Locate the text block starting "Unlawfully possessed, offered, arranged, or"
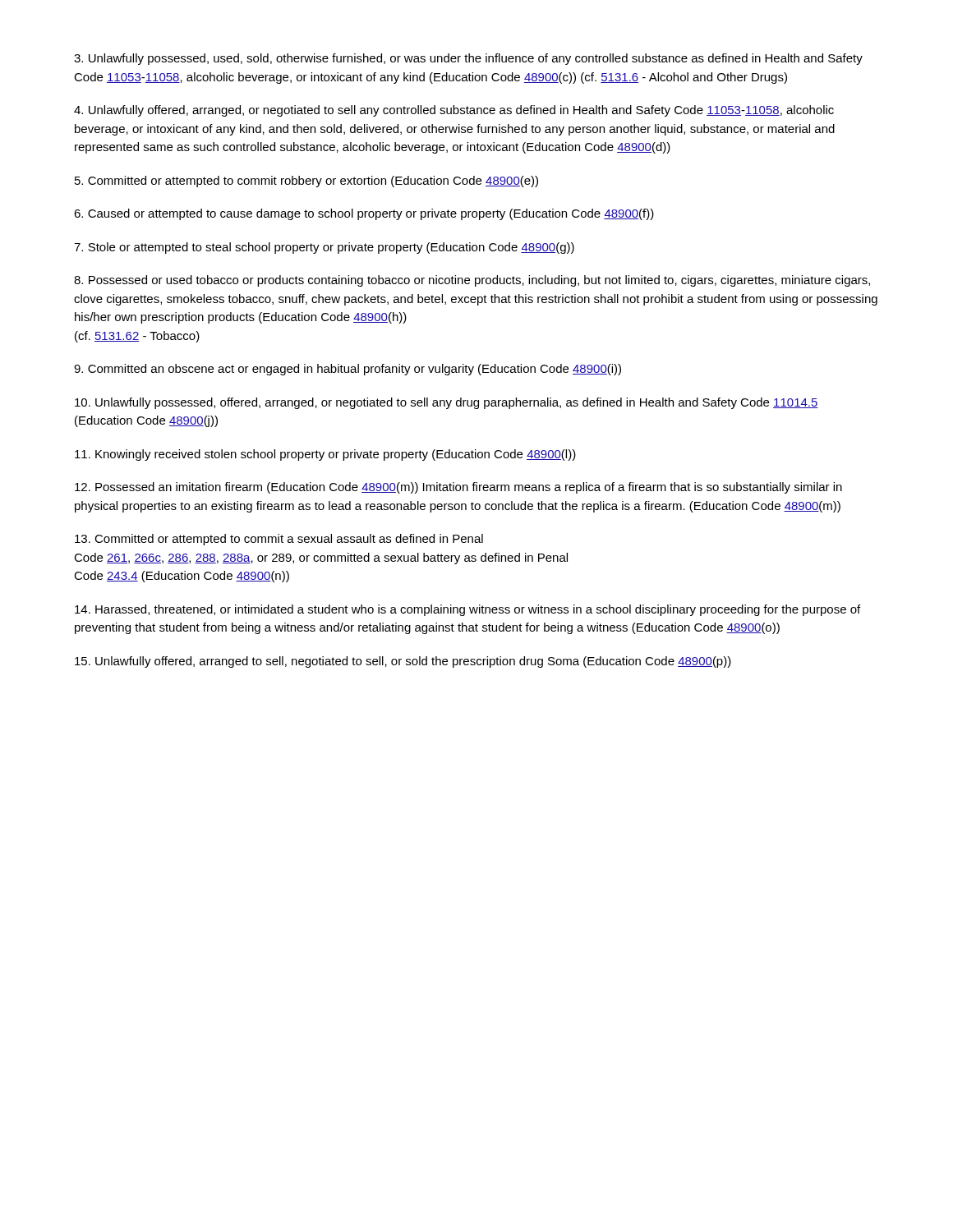 (x=446, y=411)
